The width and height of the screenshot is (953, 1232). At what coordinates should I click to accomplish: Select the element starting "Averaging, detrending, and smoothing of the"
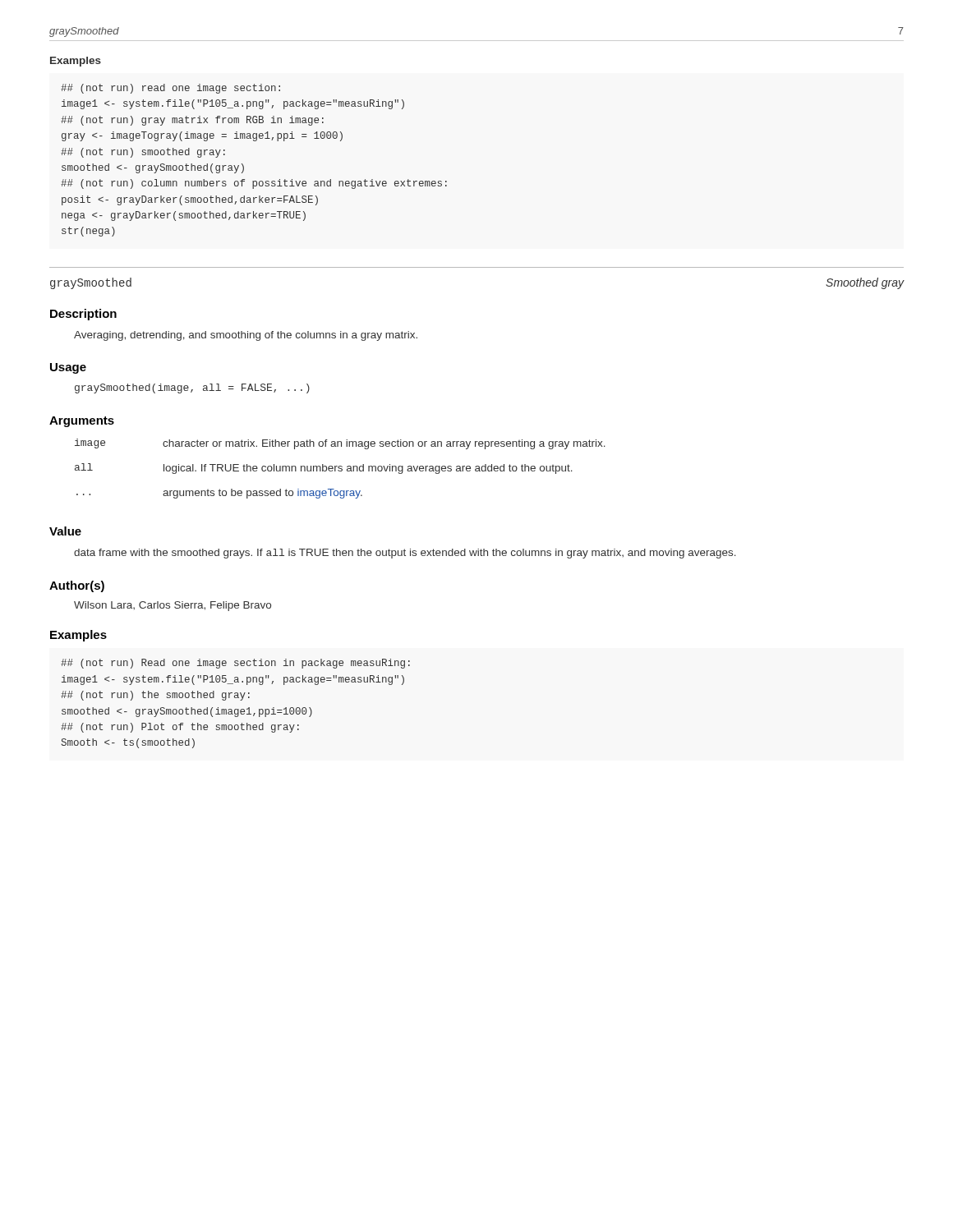246,334
